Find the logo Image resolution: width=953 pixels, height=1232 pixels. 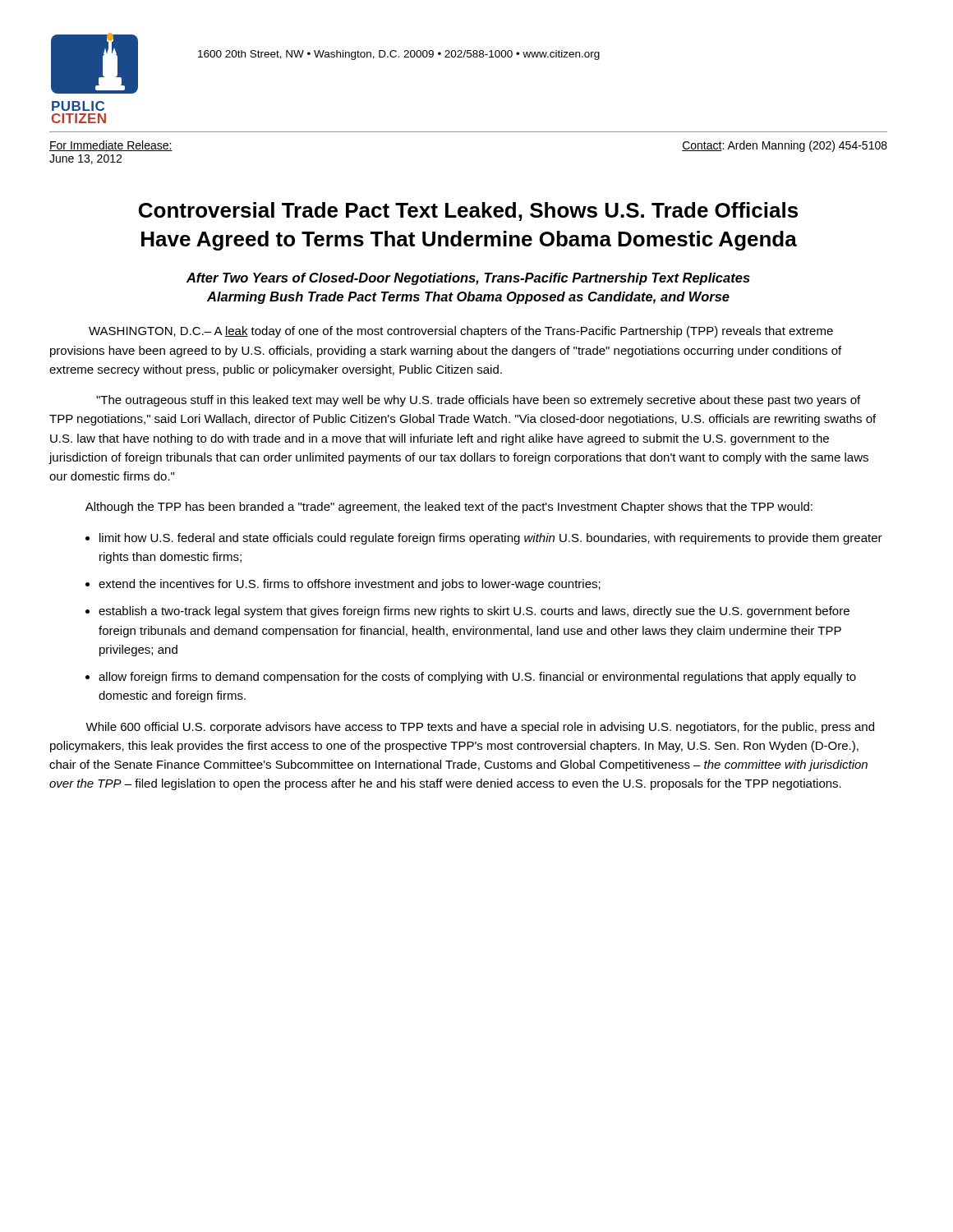pyautogui.click(x=115, y=78)
